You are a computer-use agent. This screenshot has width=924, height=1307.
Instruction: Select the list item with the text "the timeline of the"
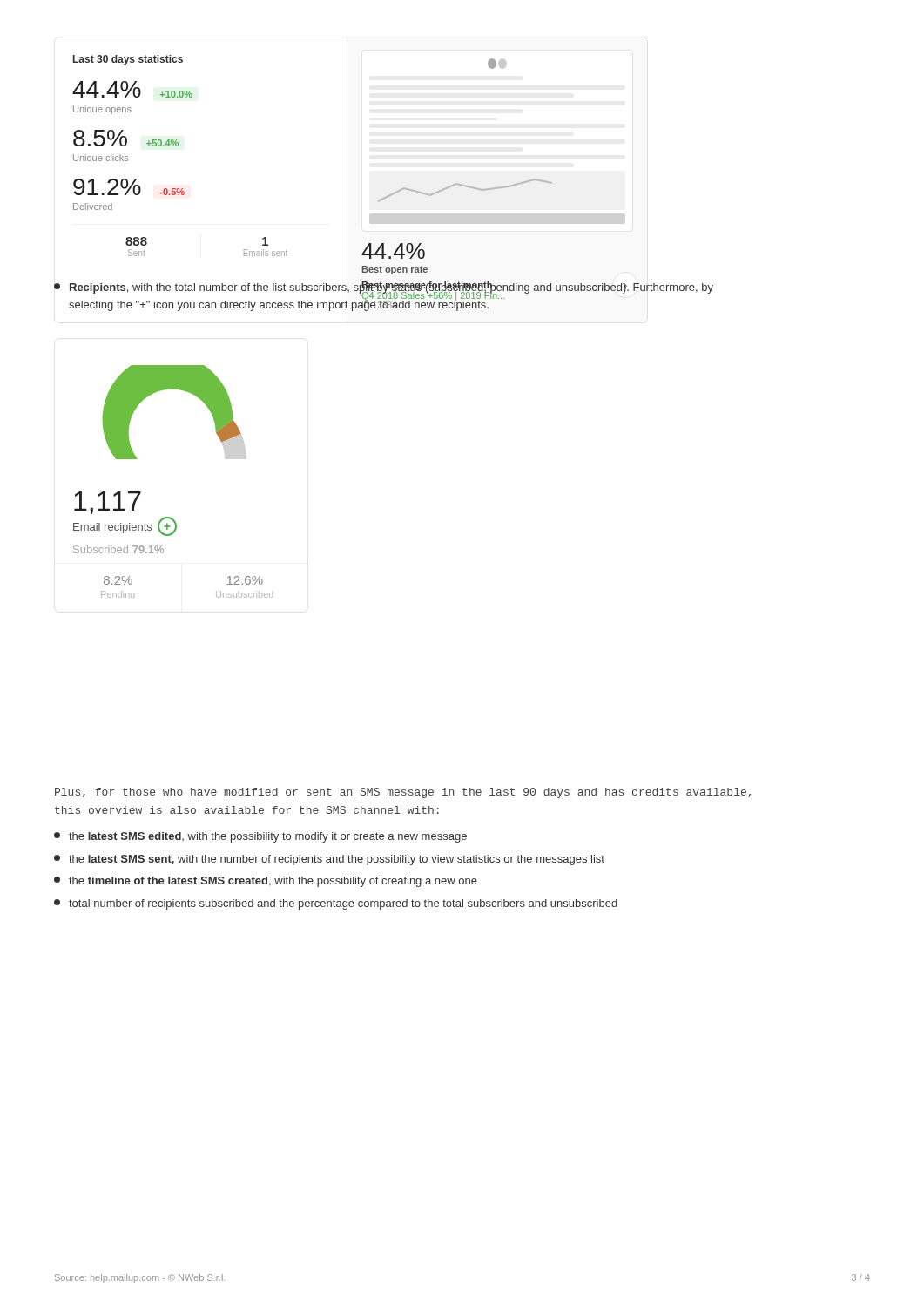click(x=266, y=881)
